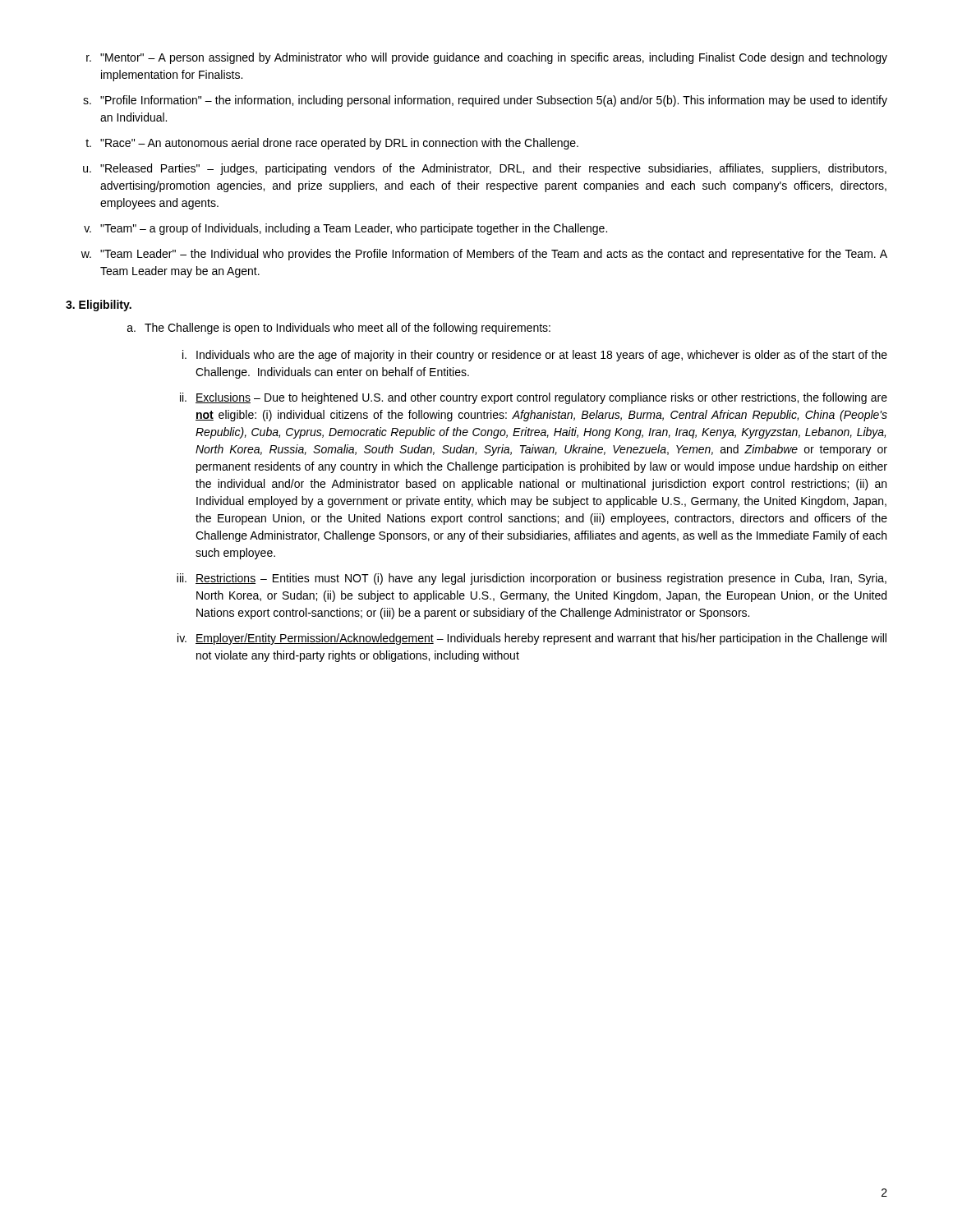Screen dimensions: 1232x953
Task: Find the block on this page that starts "w. "Team Leader" – the Individual who"
Action: (476, 263)
